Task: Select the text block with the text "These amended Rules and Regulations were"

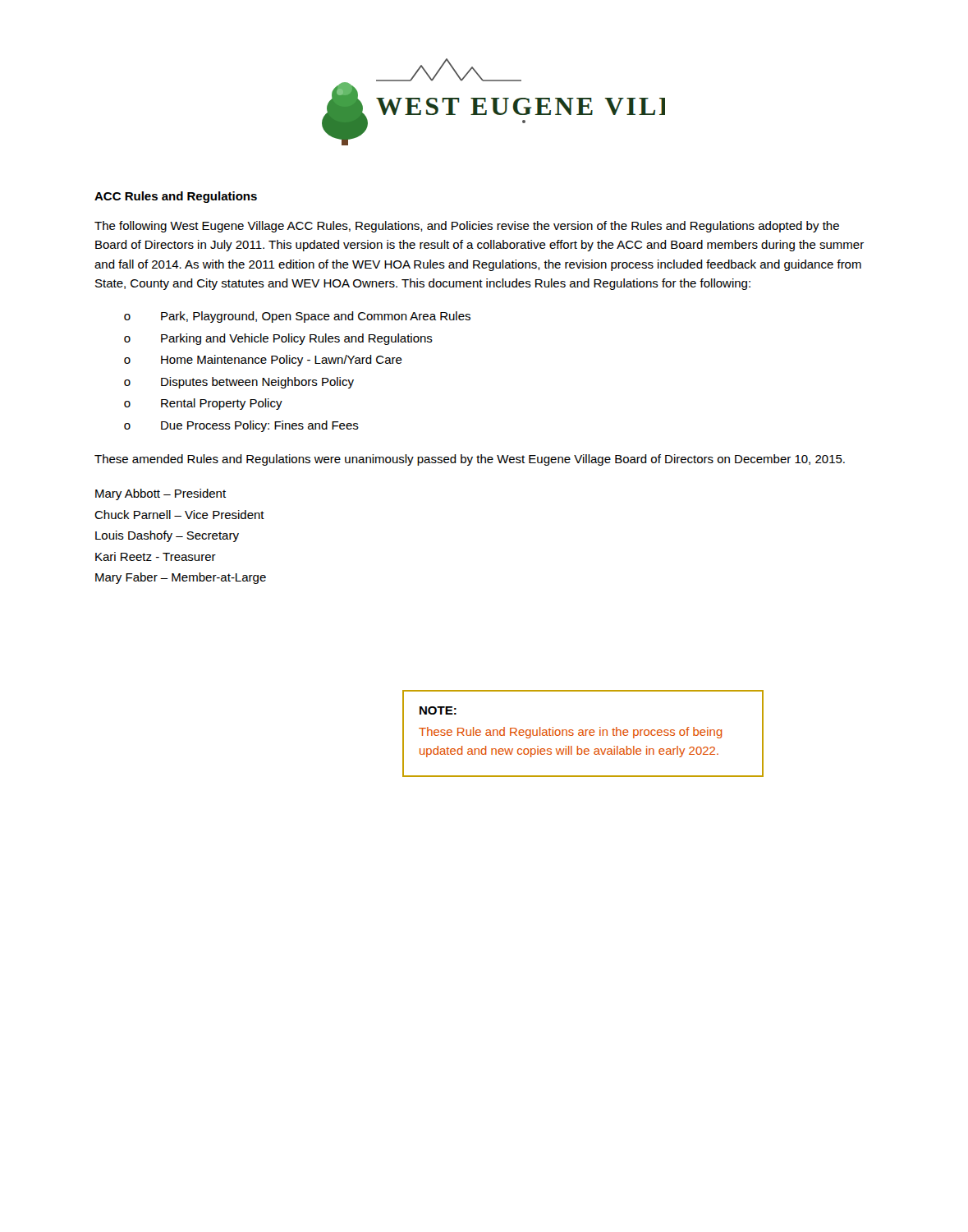Action: coord(470,459)
